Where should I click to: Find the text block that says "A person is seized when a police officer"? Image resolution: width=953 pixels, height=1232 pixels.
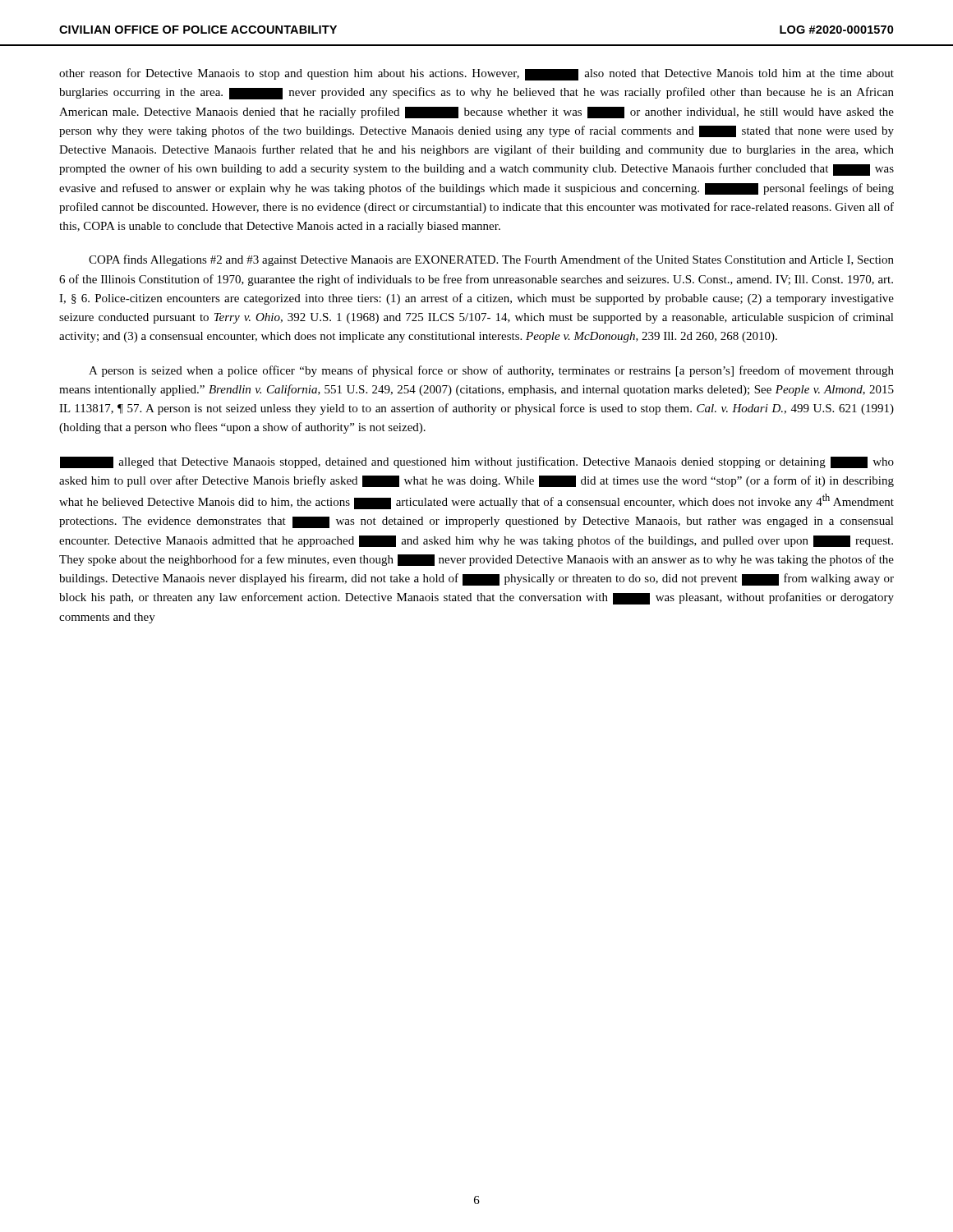tap(476, 399)
